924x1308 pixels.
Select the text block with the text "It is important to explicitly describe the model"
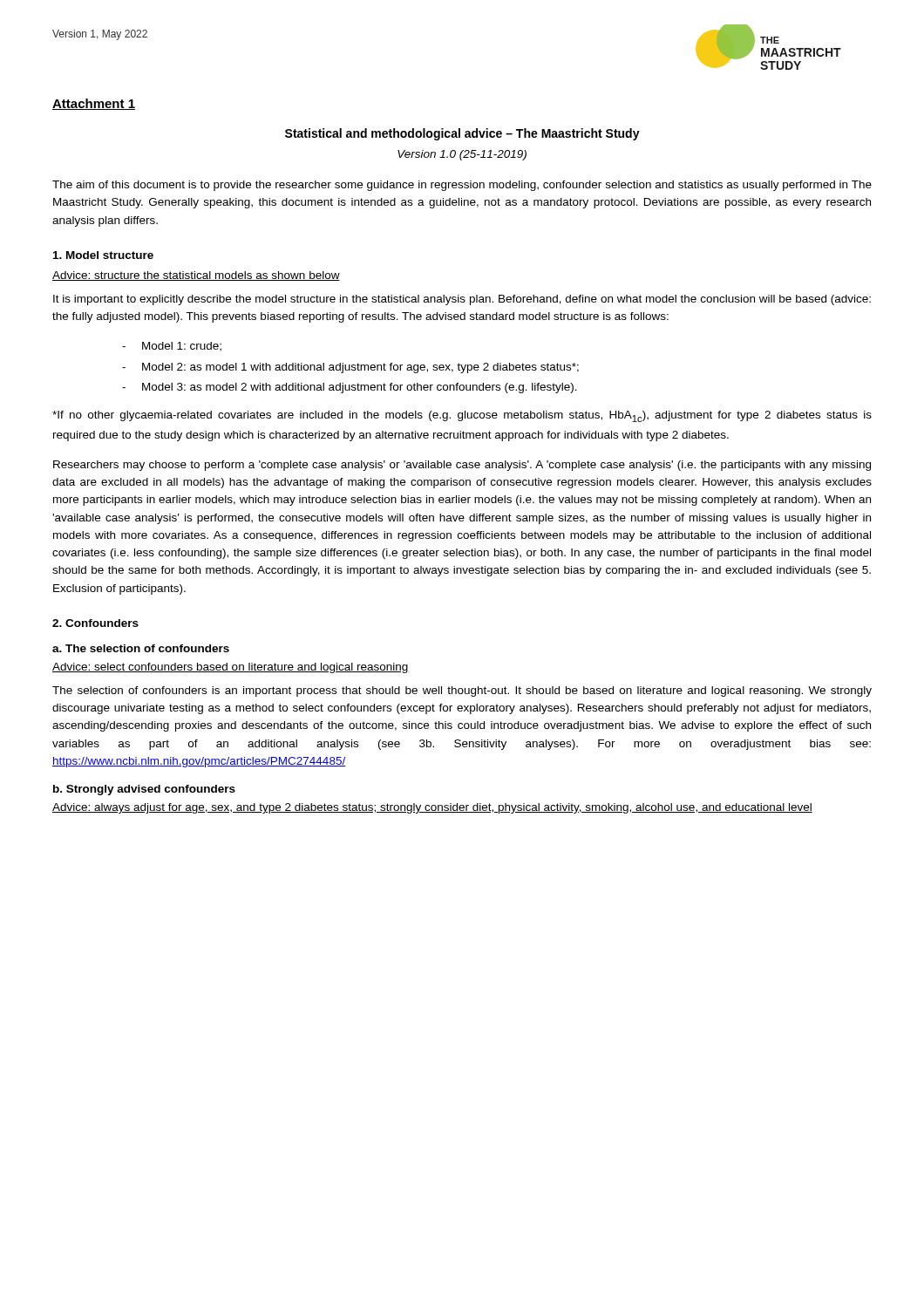pos(462,307)
